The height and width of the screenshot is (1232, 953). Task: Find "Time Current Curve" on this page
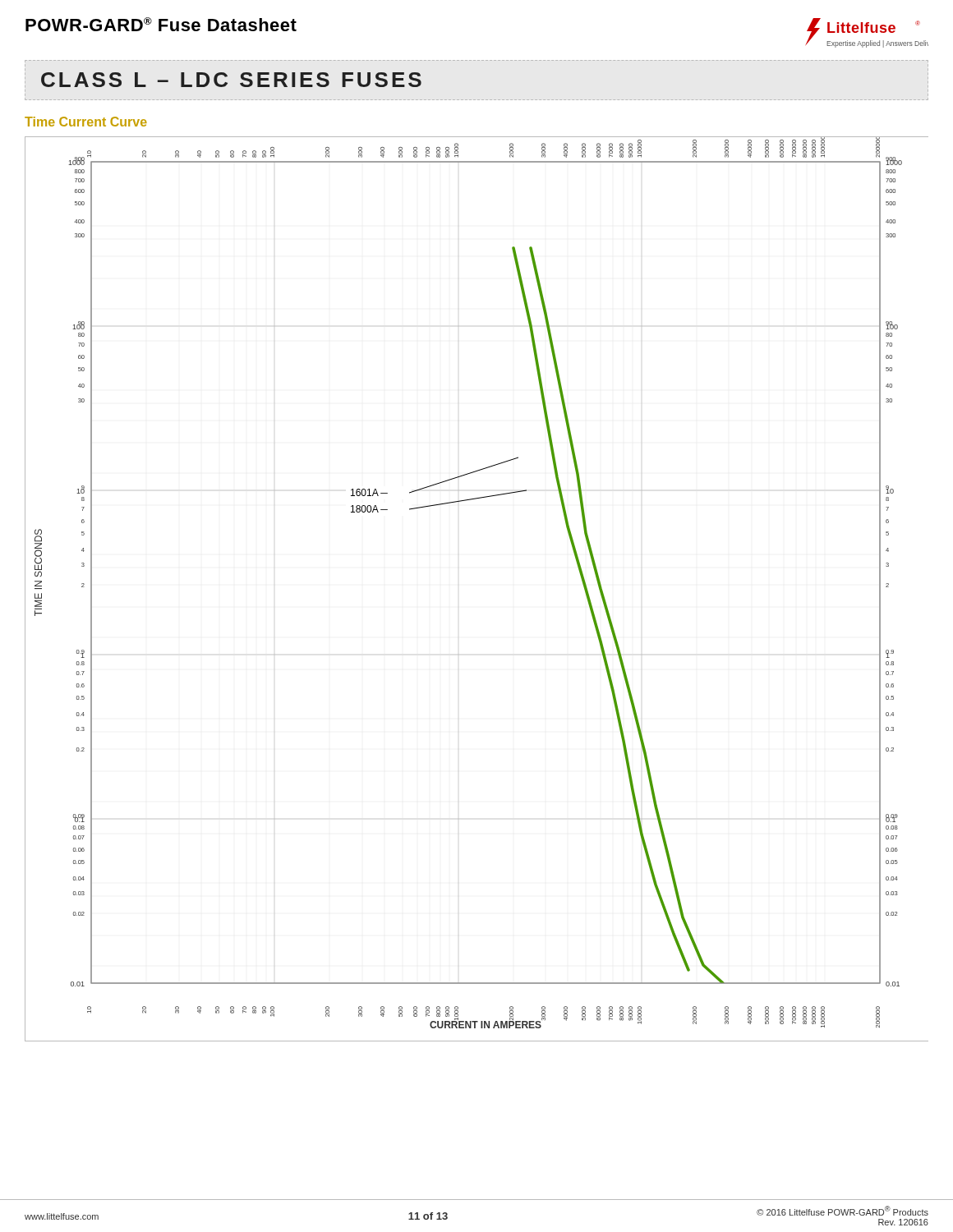86,122
